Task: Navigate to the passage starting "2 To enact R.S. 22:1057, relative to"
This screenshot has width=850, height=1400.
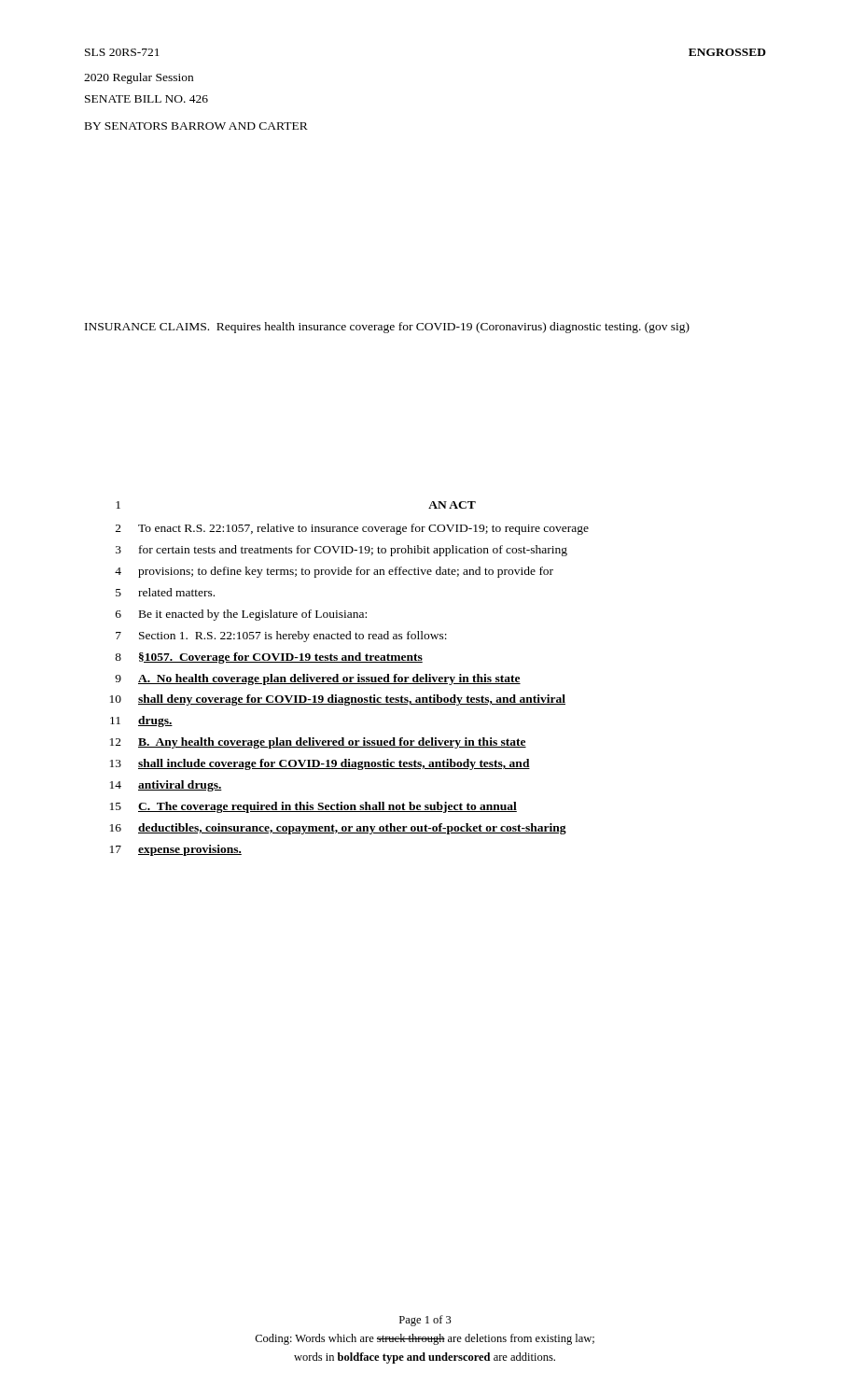Action: coord(425,529)
